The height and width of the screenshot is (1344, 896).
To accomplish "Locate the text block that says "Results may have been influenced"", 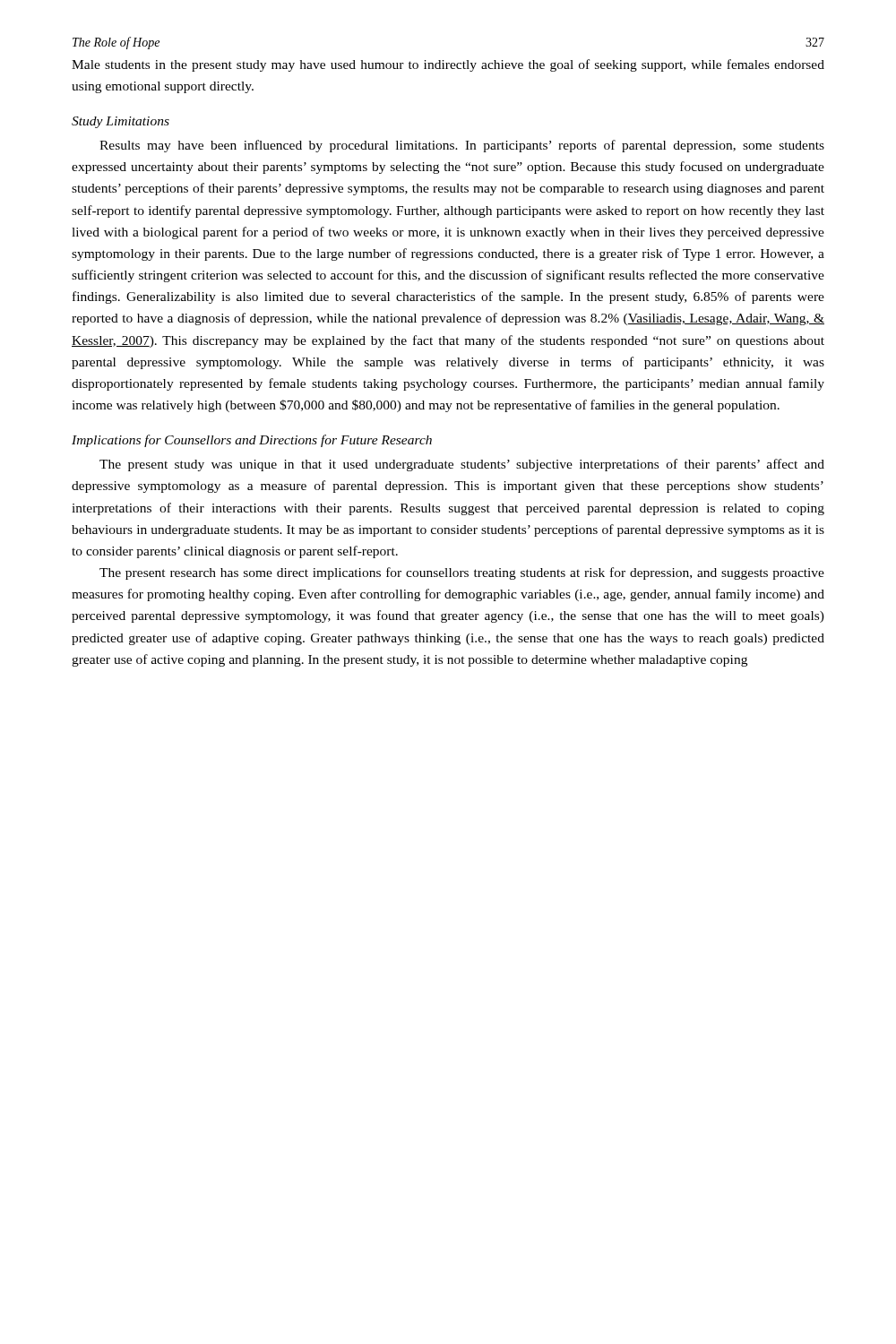I will [448, 275].
